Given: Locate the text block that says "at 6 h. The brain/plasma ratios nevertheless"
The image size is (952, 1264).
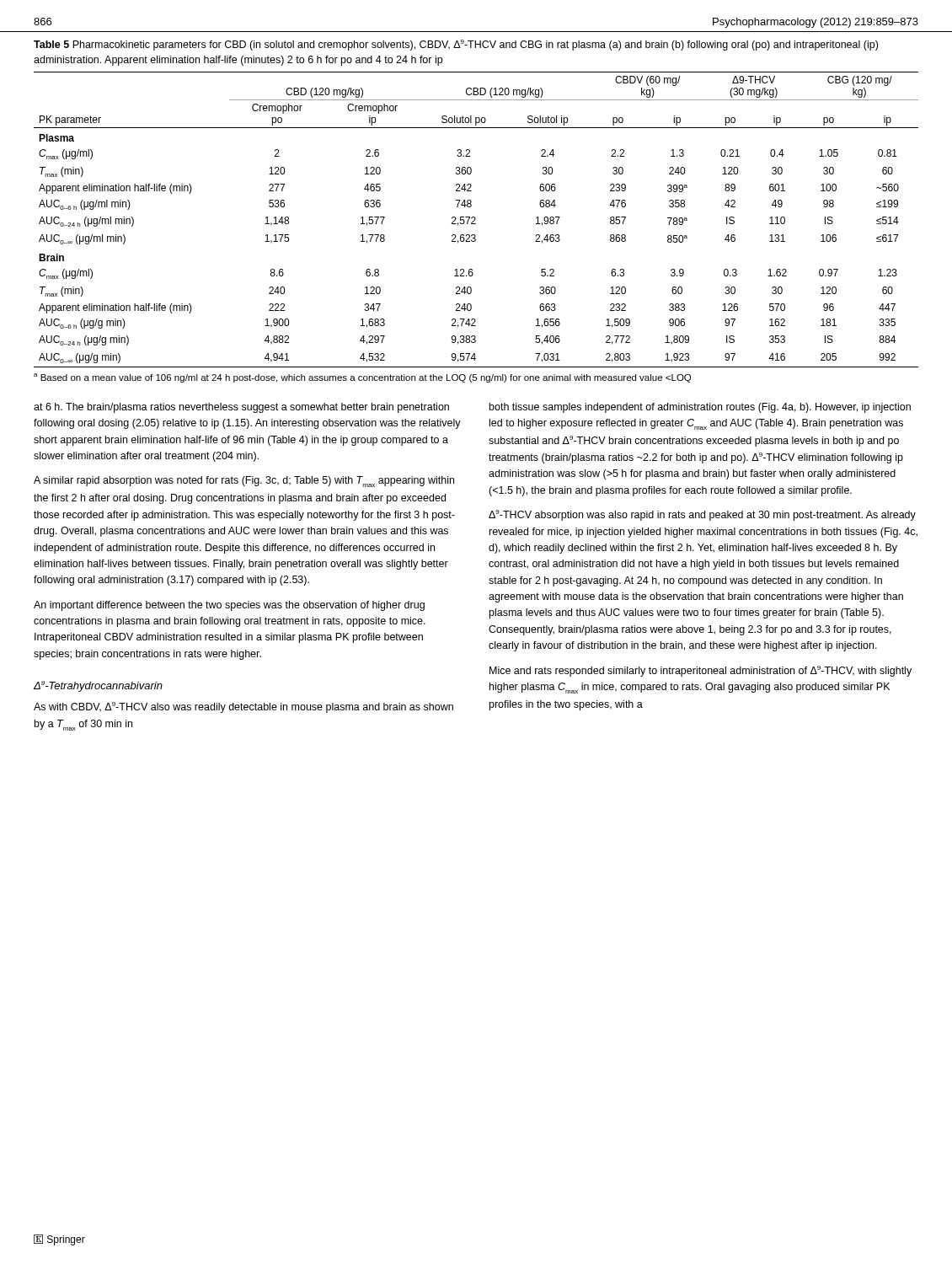Looking at the screenshot, I should coord(247,431).
